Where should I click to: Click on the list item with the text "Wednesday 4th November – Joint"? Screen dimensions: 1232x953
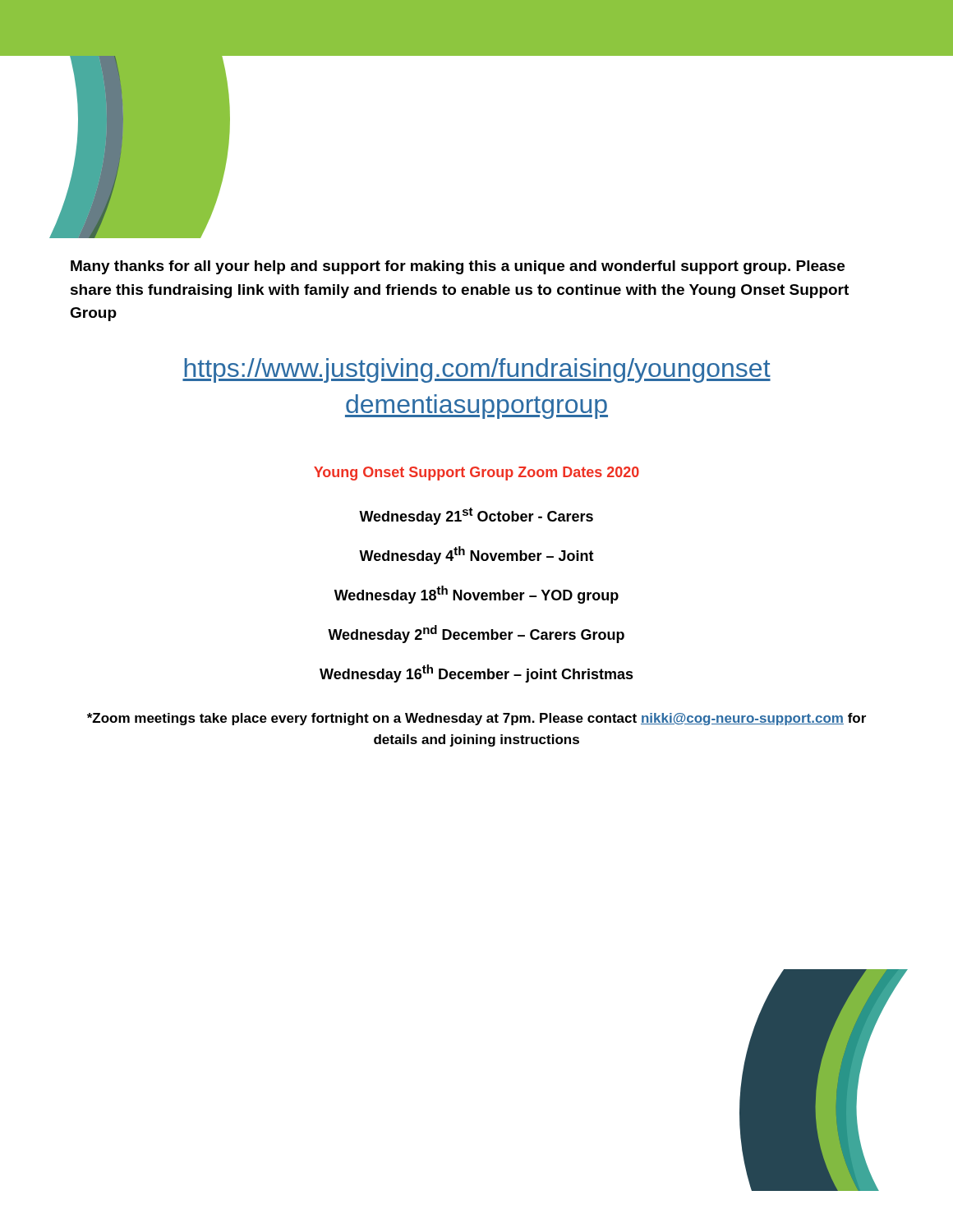476,554
